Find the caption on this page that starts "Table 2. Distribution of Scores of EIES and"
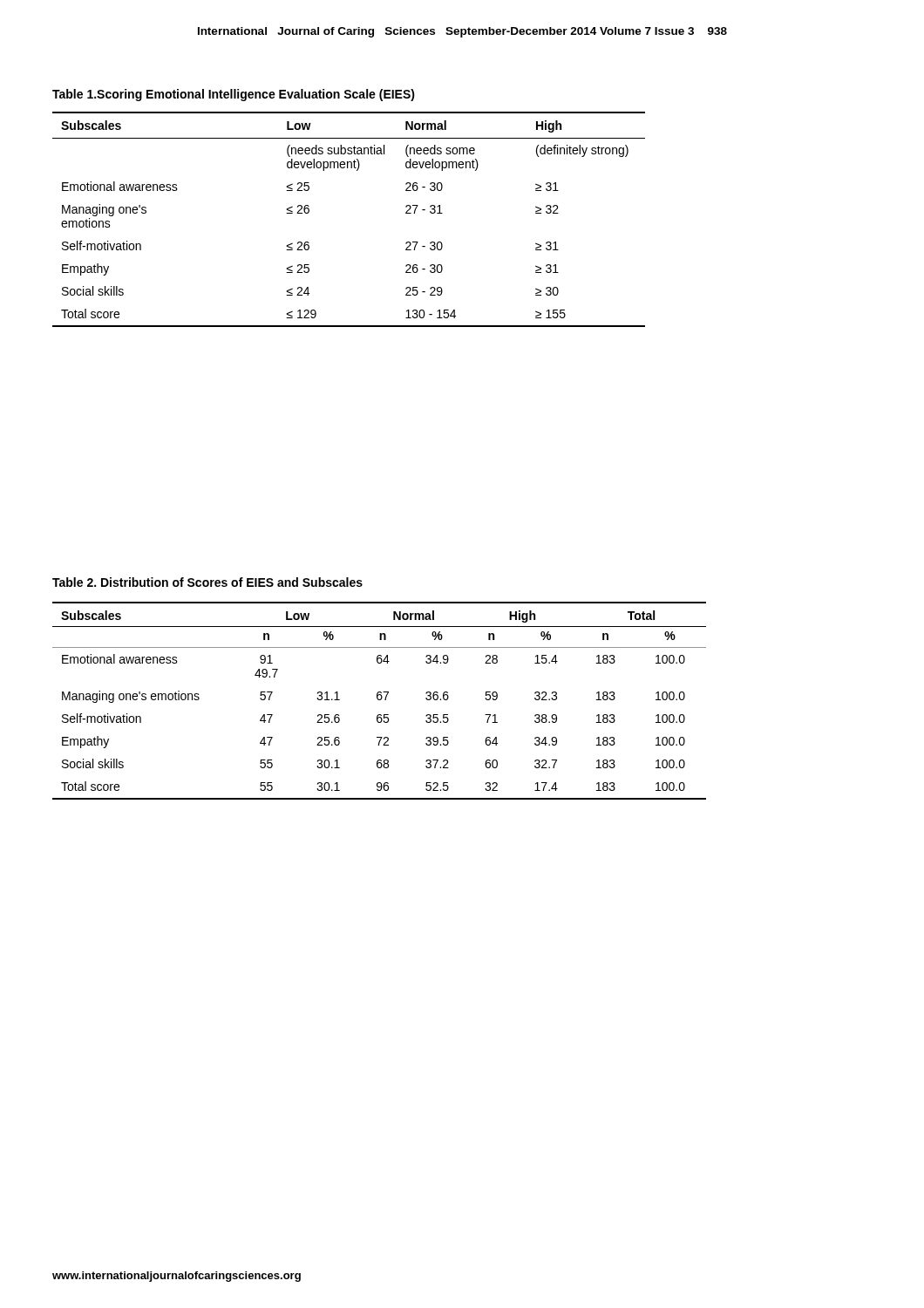 point(207,583)
